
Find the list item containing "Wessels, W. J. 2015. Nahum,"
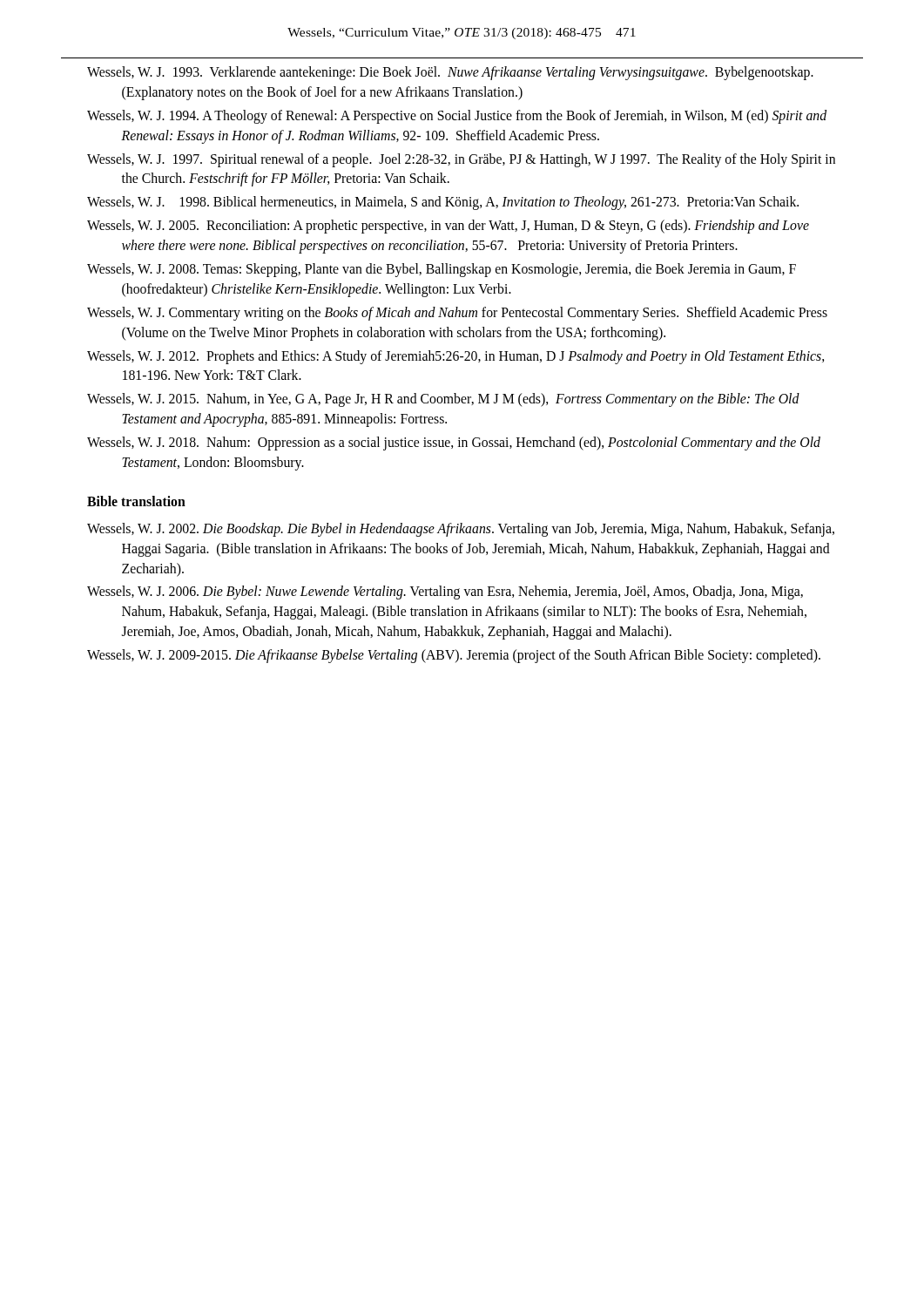point(443,409)
